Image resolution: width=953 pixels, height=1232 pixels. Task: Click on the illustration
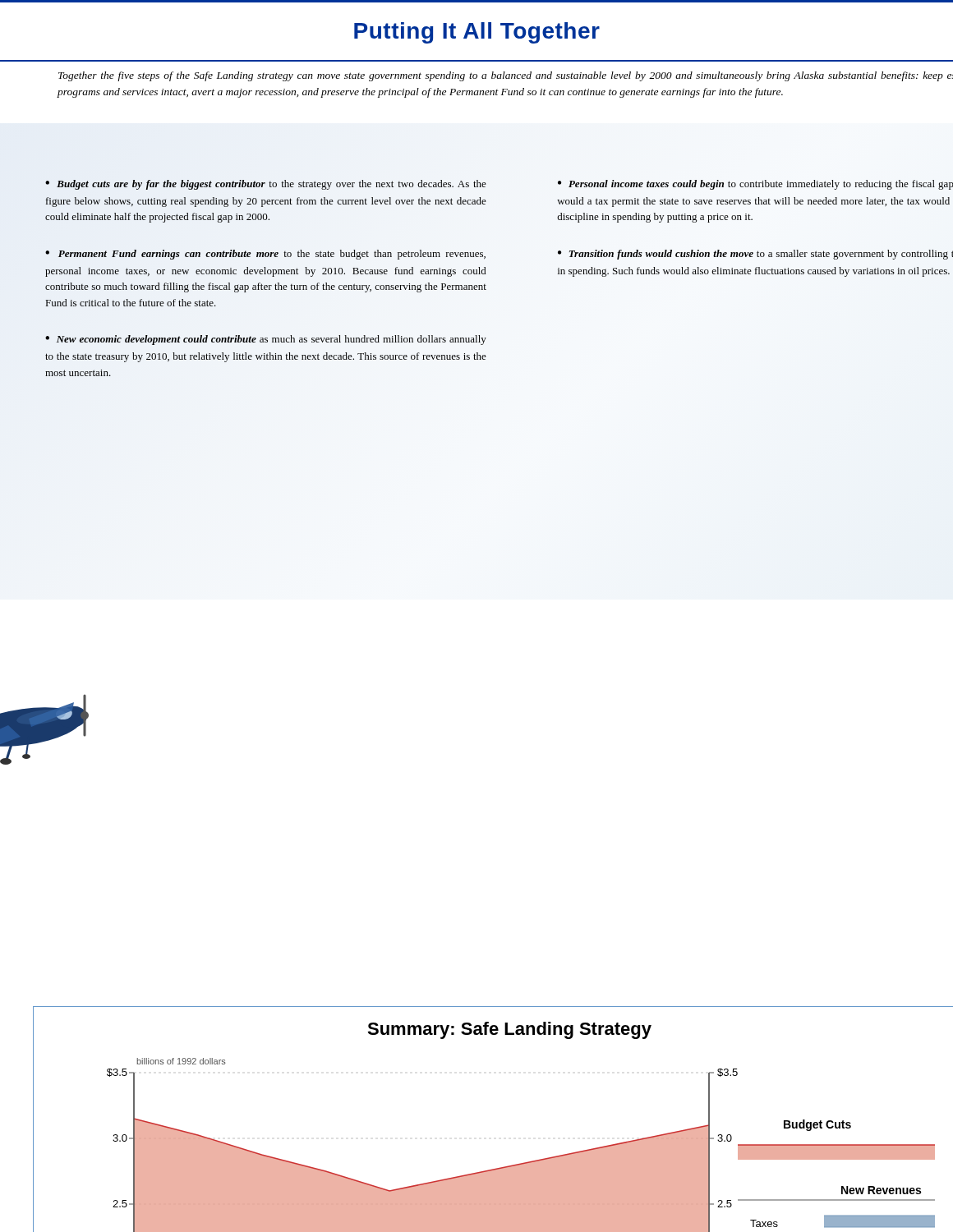point(58,719)
